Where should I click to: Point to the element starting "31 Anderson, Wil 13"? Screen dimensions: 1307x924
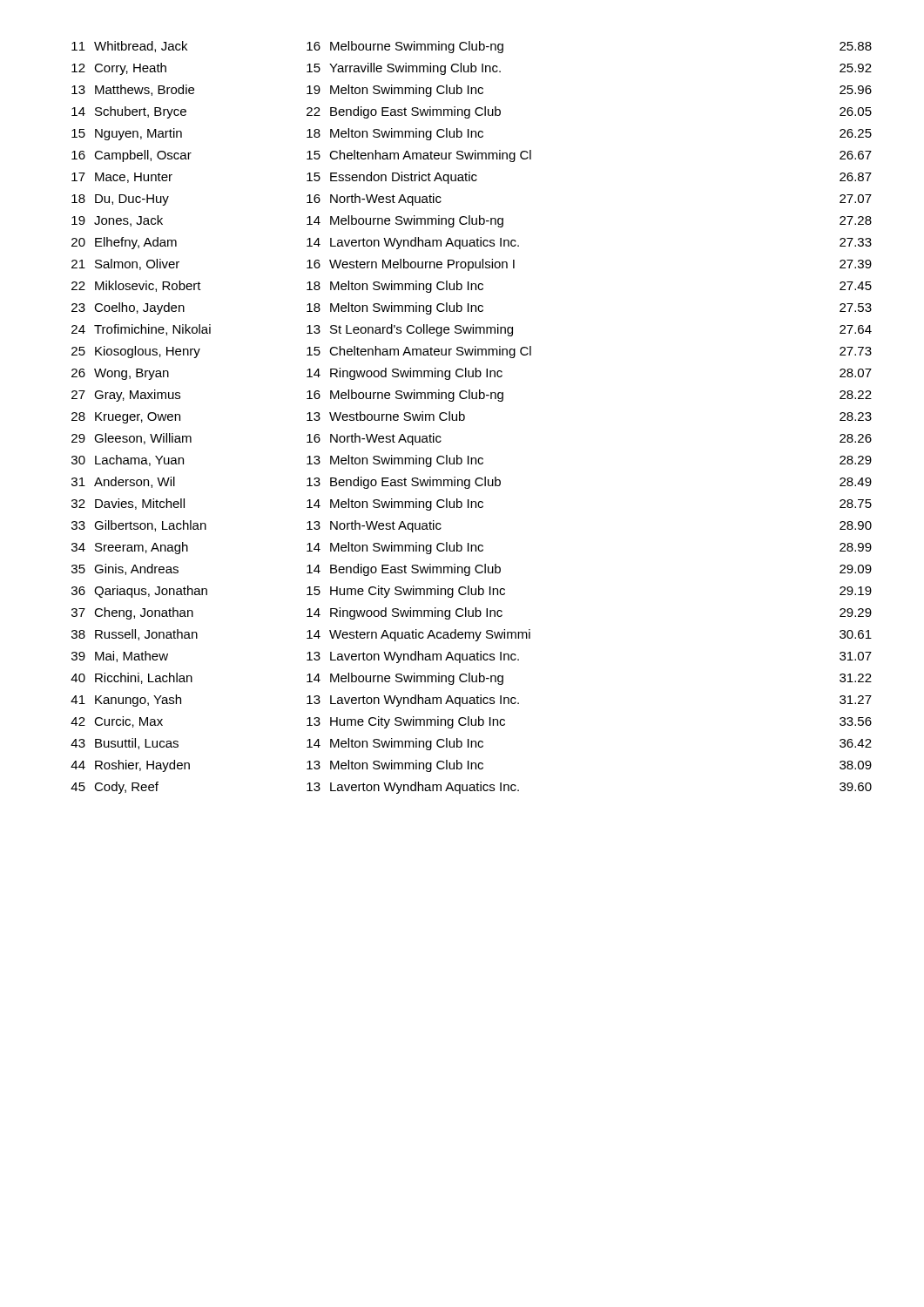point(462,481)
